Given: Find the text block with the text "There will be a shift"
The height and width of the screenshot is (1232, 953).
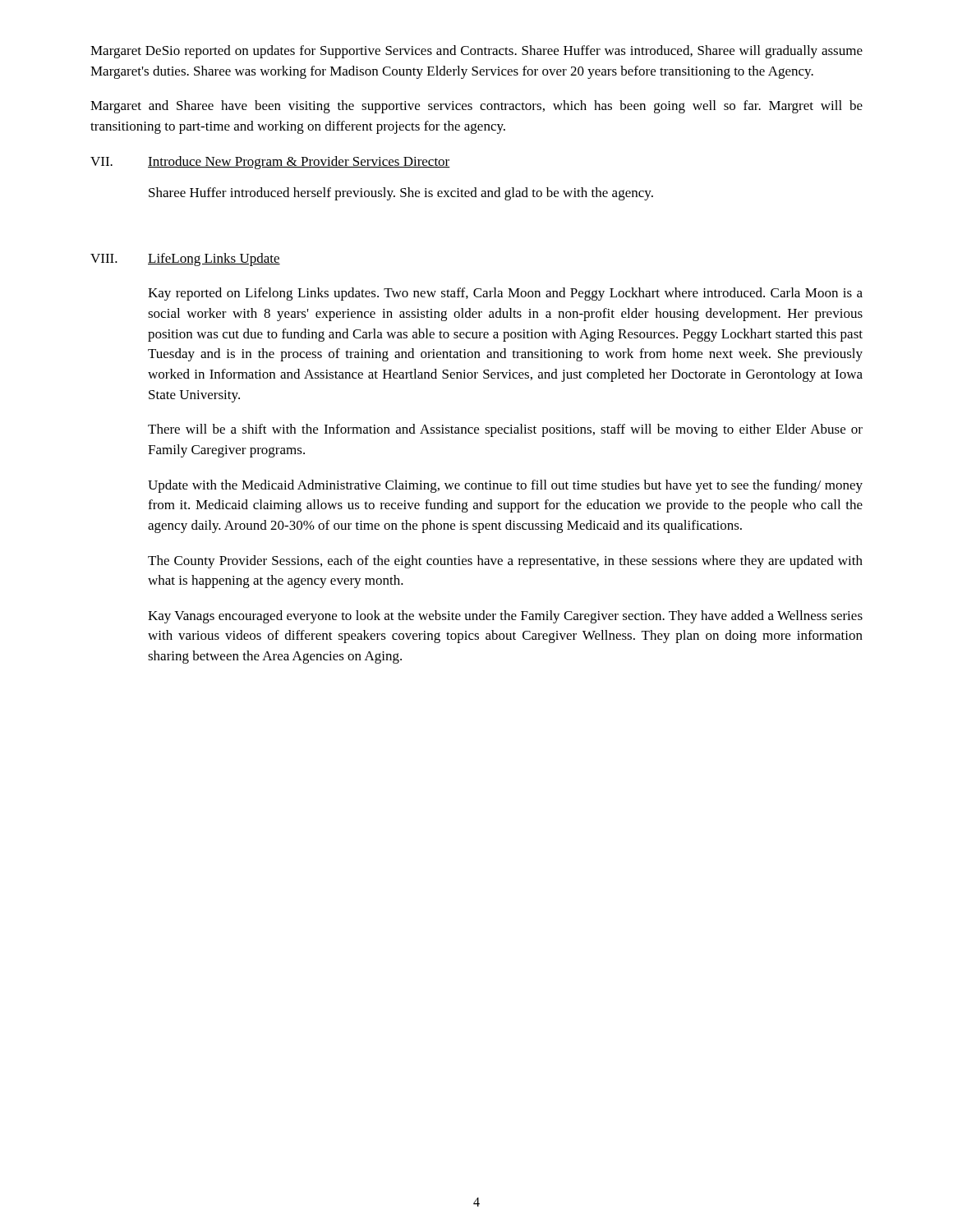Looking at the screenshot, I should [x=505, y=440].
